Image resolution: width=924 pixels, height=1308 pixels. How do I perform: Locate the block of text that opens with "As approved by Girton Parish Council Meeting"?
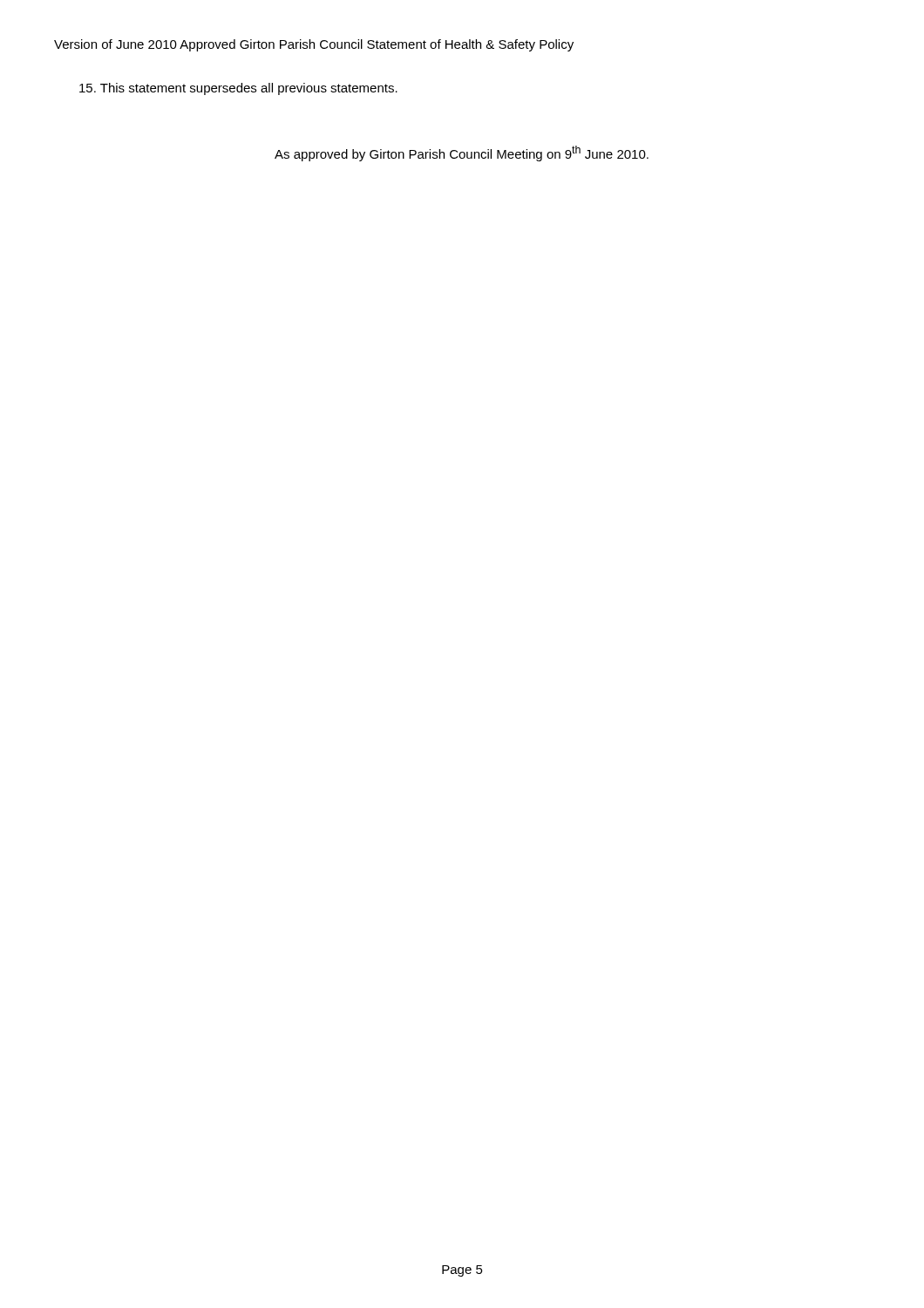point(462,153)
